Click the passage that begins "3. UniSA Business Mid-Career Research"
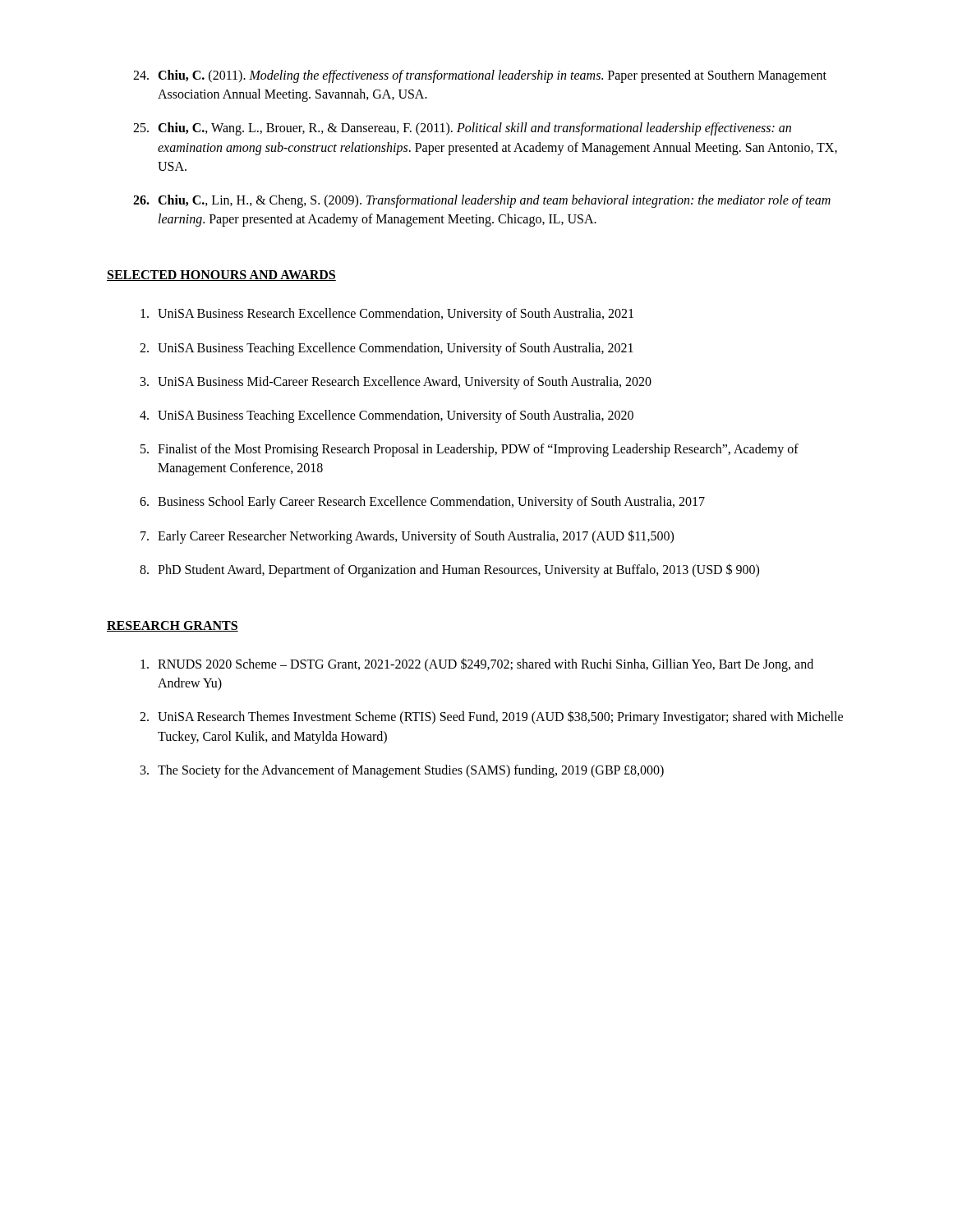Image resolution: width=953 pixels, height=1232 pixels. tap(476, 381)
